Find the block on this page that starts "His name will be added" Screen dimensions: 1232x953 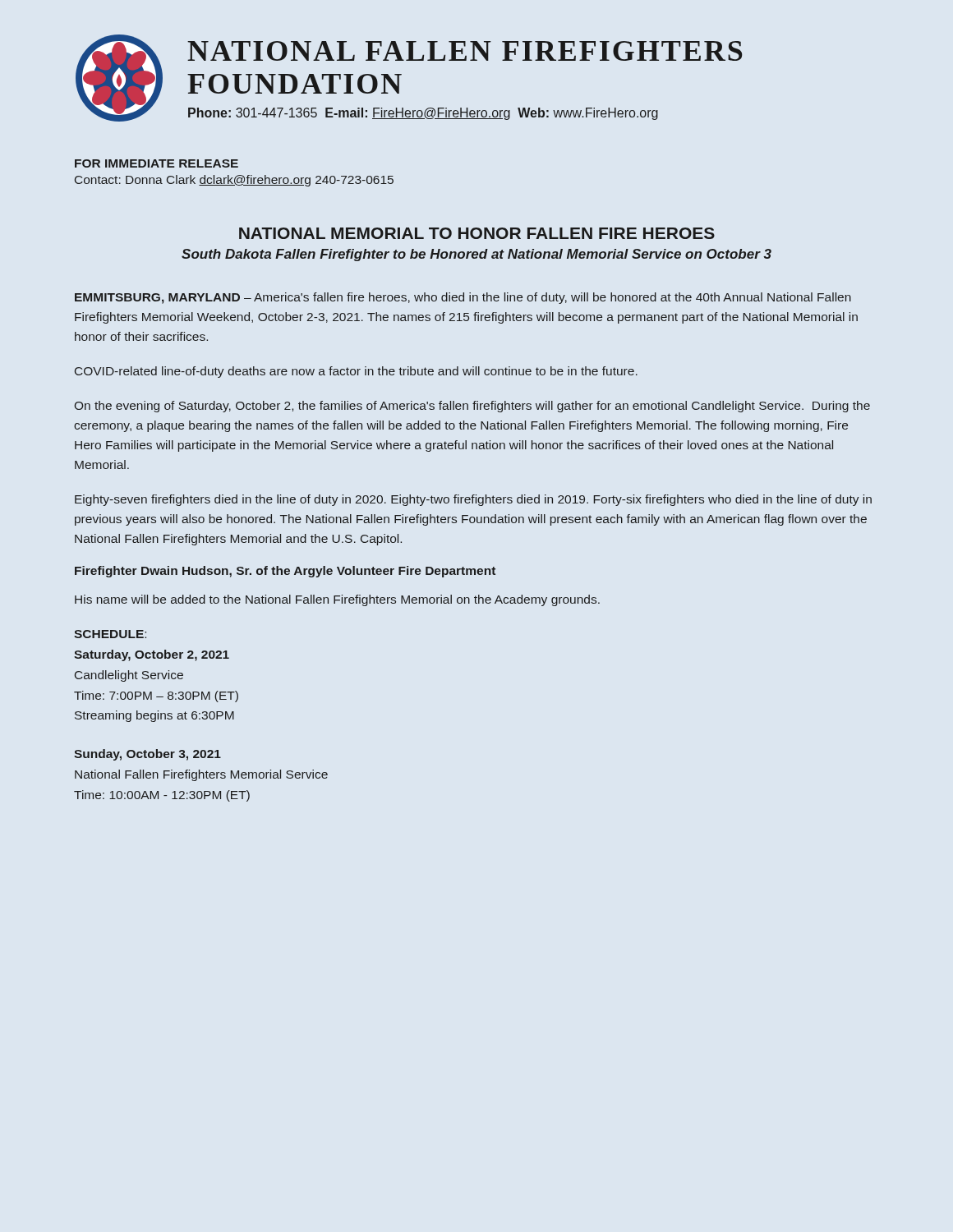[476, 600]
